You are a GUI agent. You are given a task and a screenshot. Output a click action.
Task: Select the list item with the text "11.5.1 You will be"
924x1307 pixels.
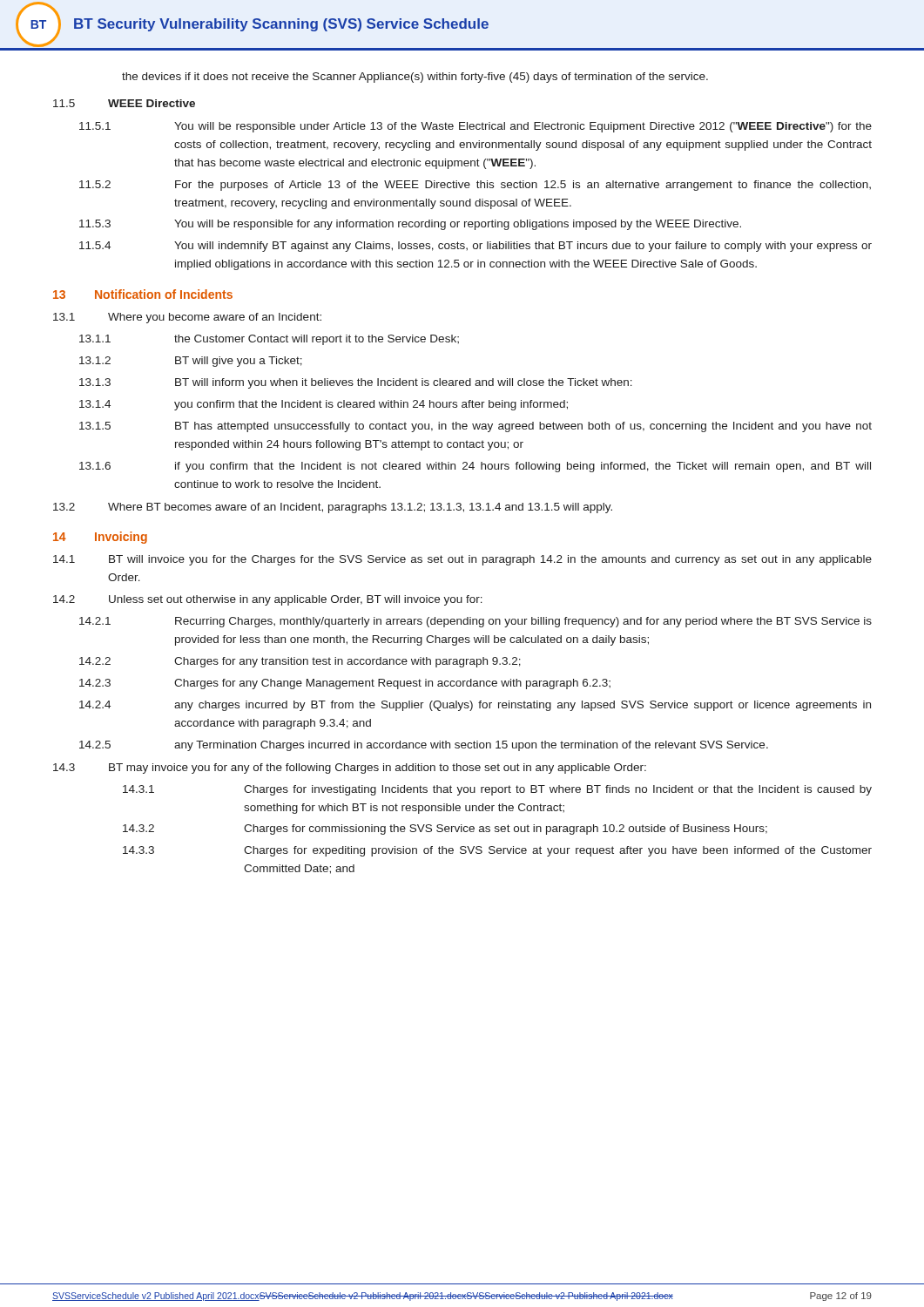(462, 145)
